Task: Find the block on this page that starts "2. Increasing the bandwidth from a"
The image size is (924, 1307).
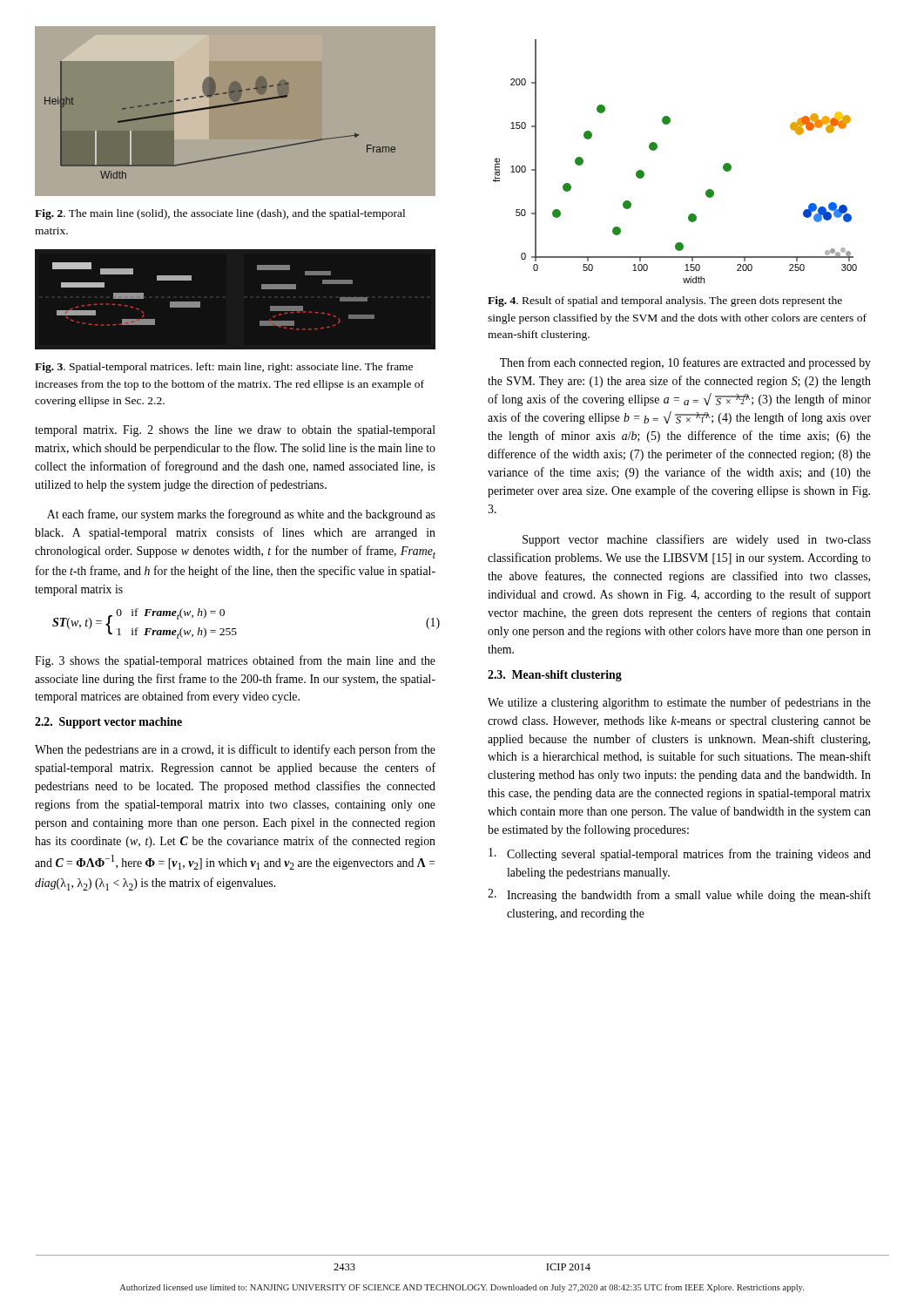Action: (679, 905)
